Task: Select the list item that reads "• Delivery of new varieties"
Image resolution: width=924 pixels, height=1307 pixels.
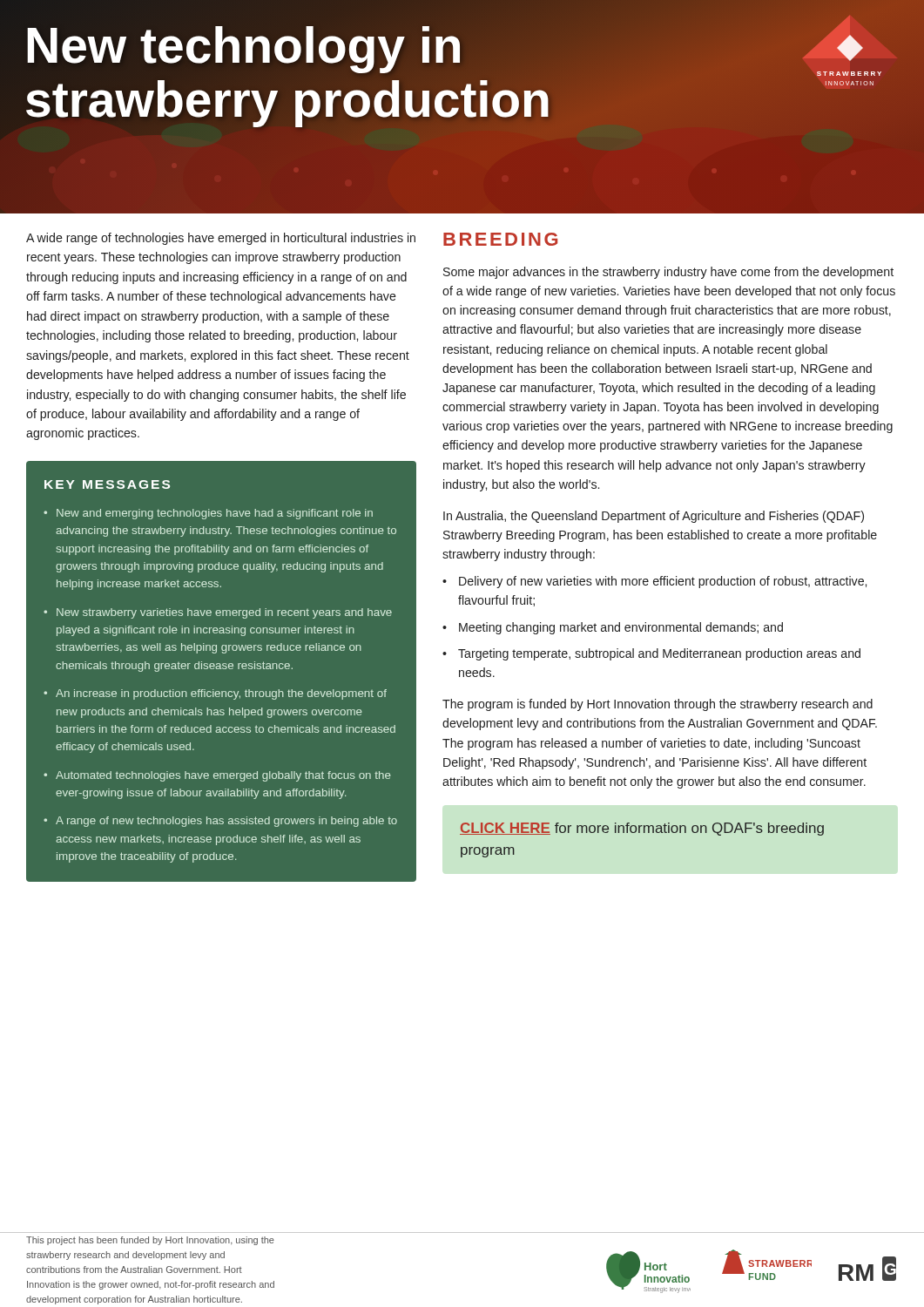Action: [x=655, y=590]
